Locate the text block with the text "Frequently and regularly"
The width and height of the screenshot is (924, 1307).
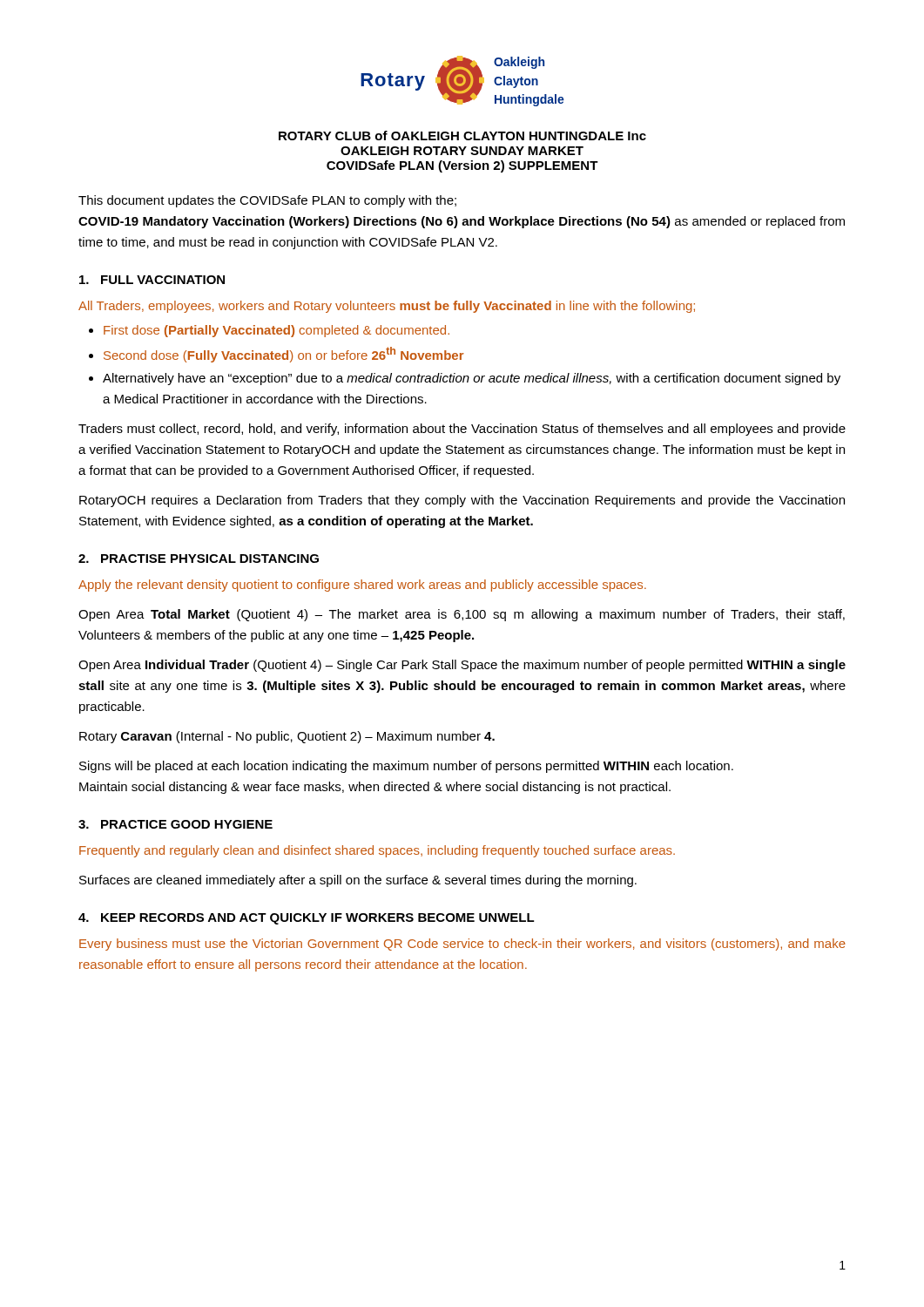click(x=377, y=850)
